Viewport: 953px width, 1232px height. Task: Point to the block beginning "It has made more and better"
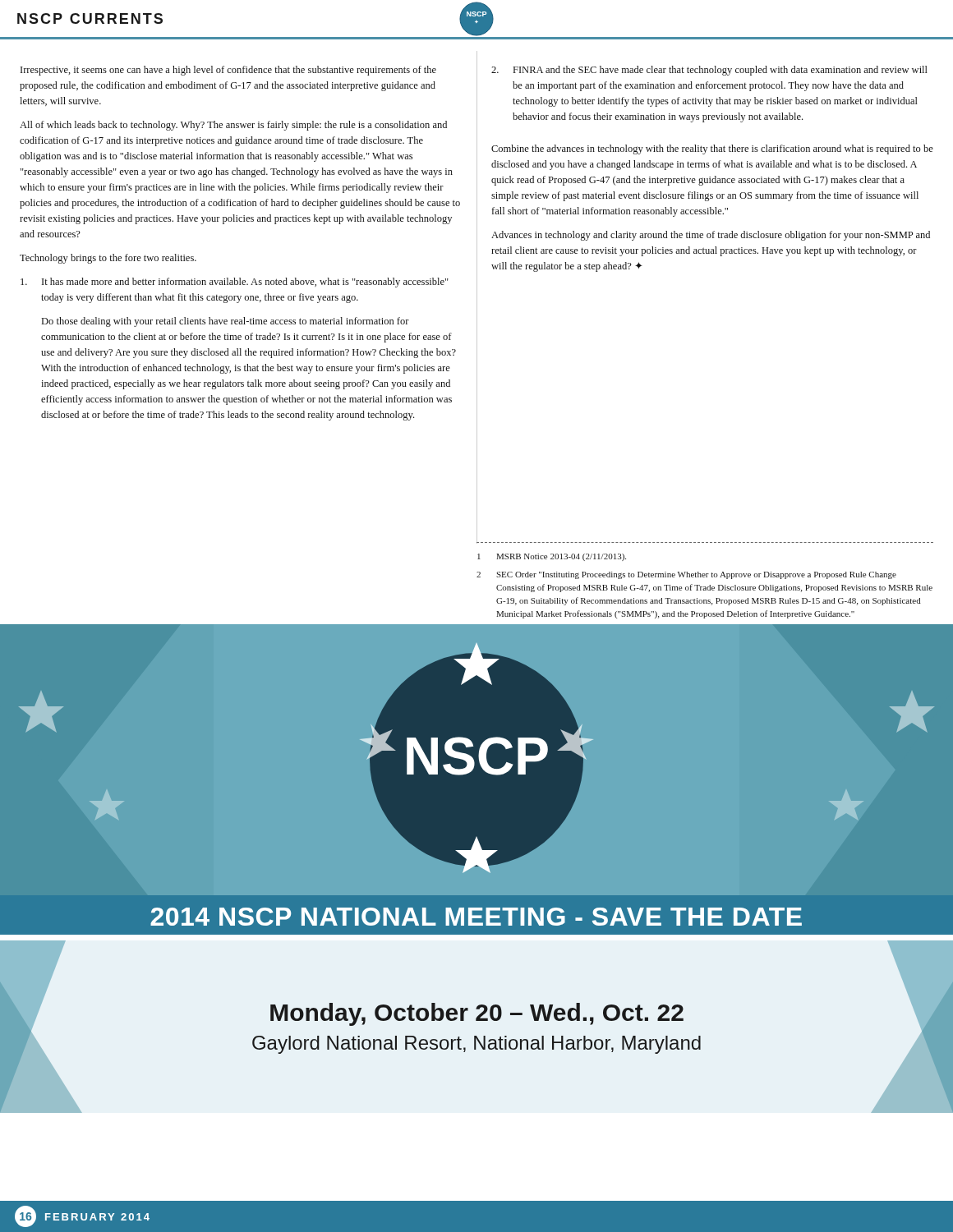[241, 353]
